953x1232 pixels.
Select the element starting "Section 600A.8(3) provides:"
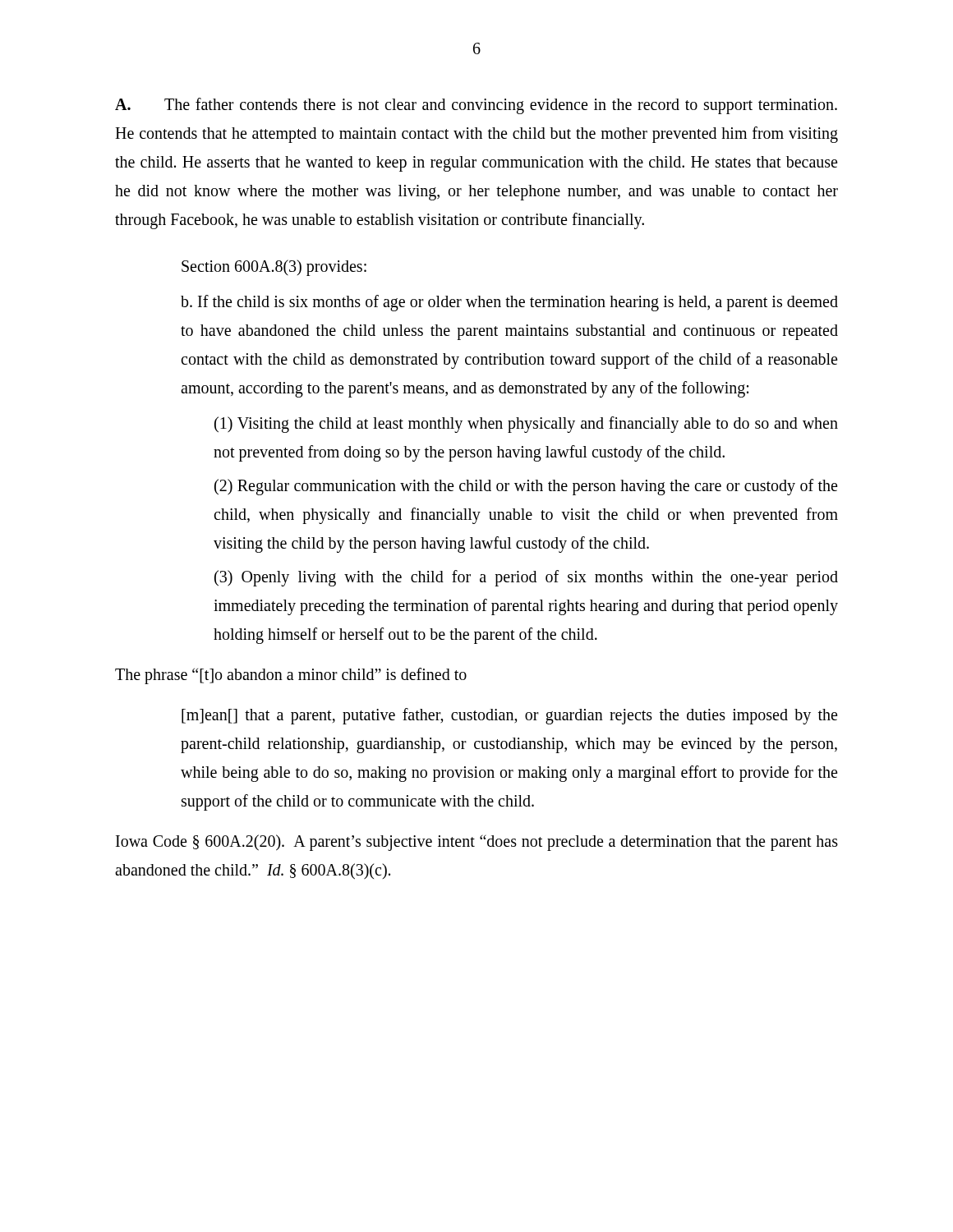click(274, 266)
